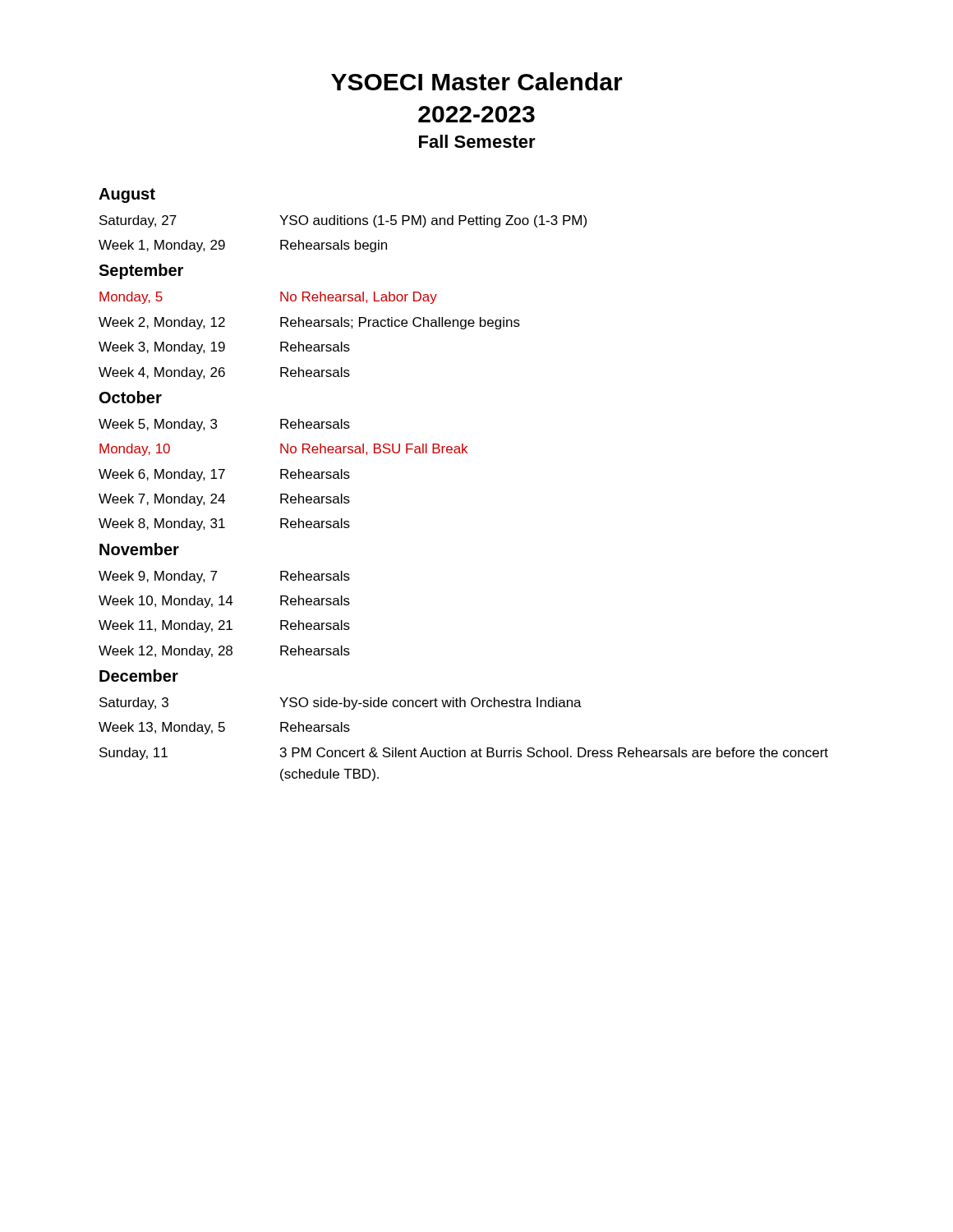Screen dimensions: 1232x953
Task: Locate the title that opens with "YSOECI Master Calendar 2022-2023 Fall"
Action: tap(476, 110)
